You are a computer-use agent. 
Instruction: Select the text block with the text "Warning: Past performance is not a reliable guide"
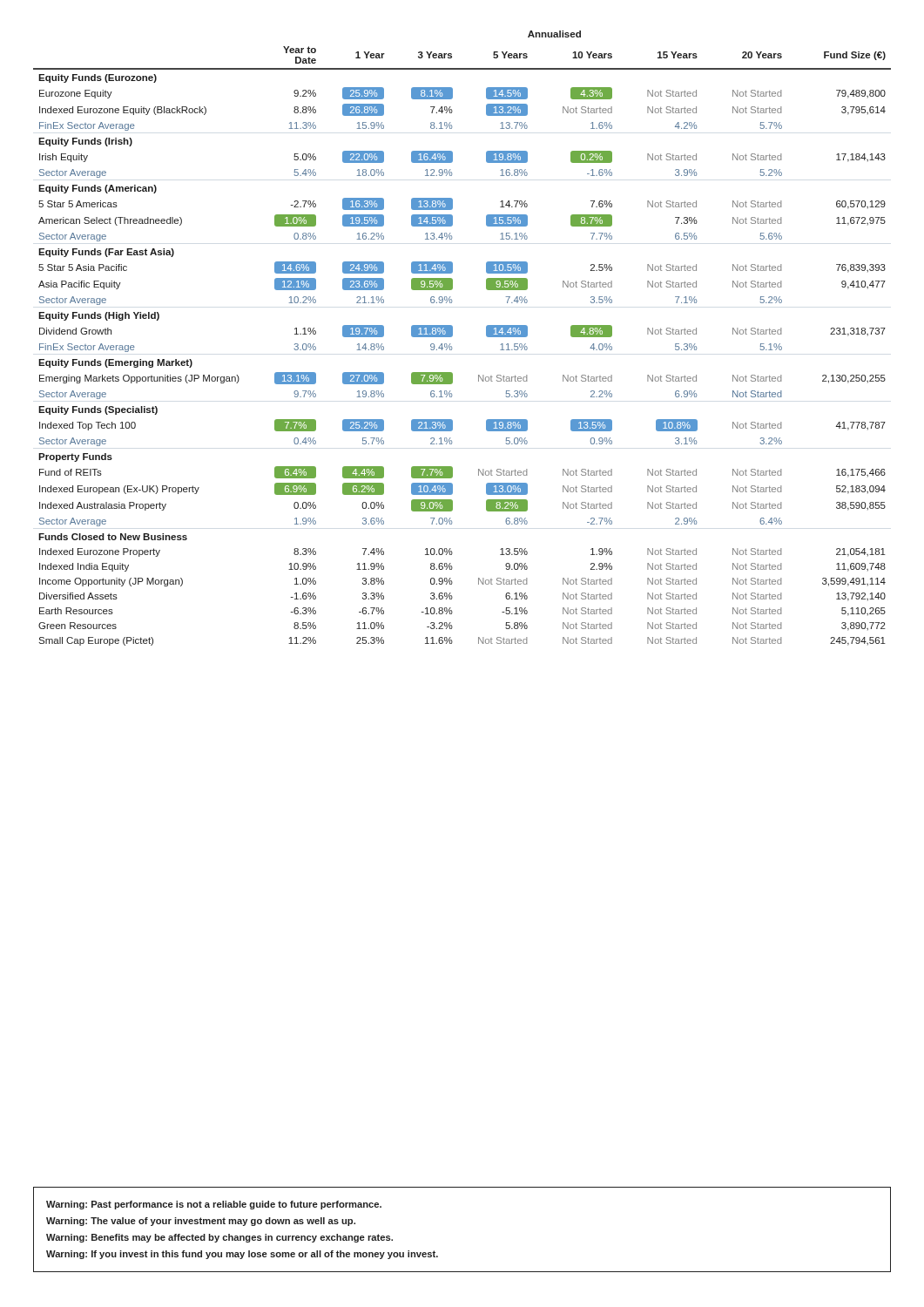[x=462, y=1229]
